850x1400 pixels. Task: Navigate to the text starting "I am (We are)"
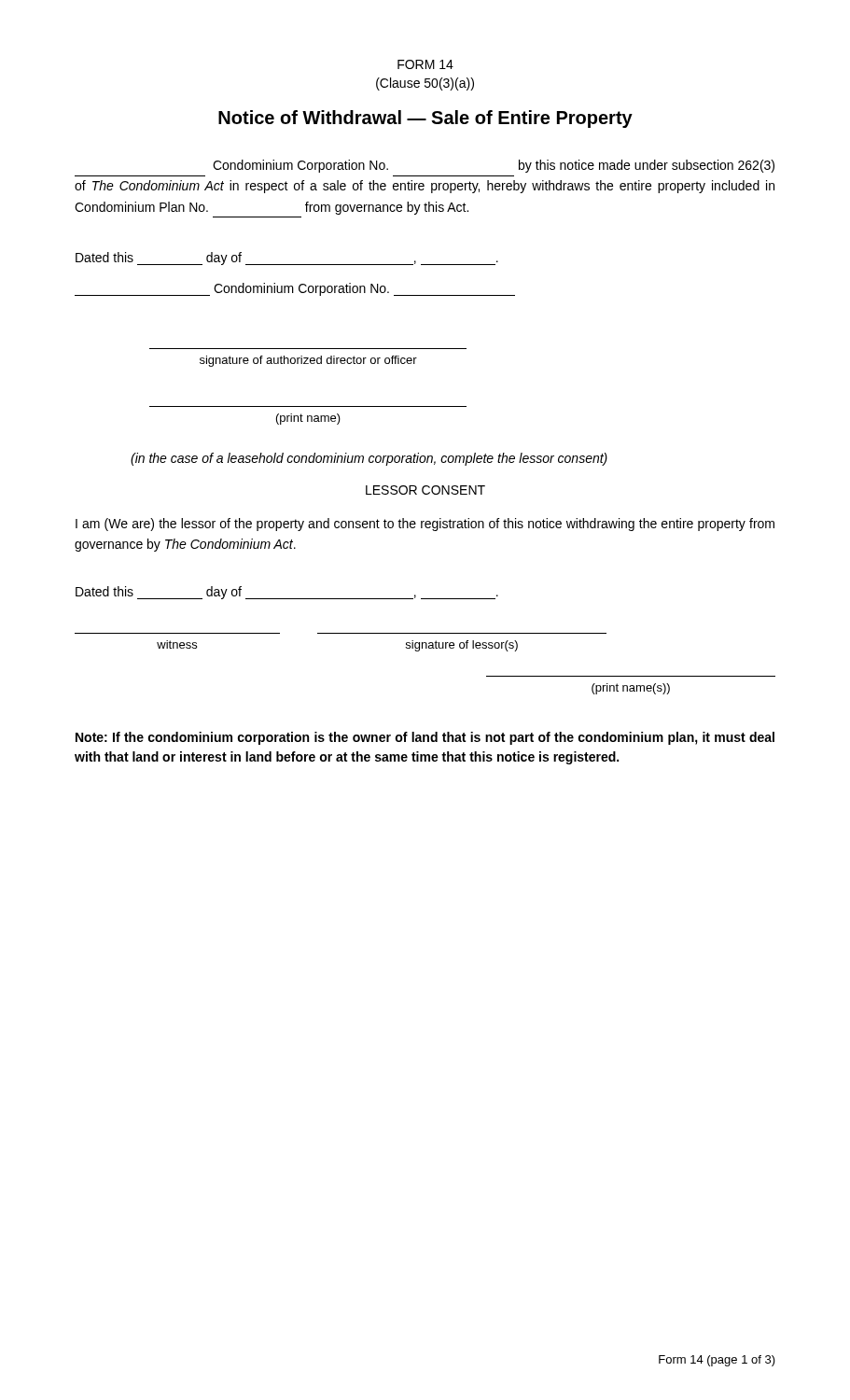coord(425,534)
